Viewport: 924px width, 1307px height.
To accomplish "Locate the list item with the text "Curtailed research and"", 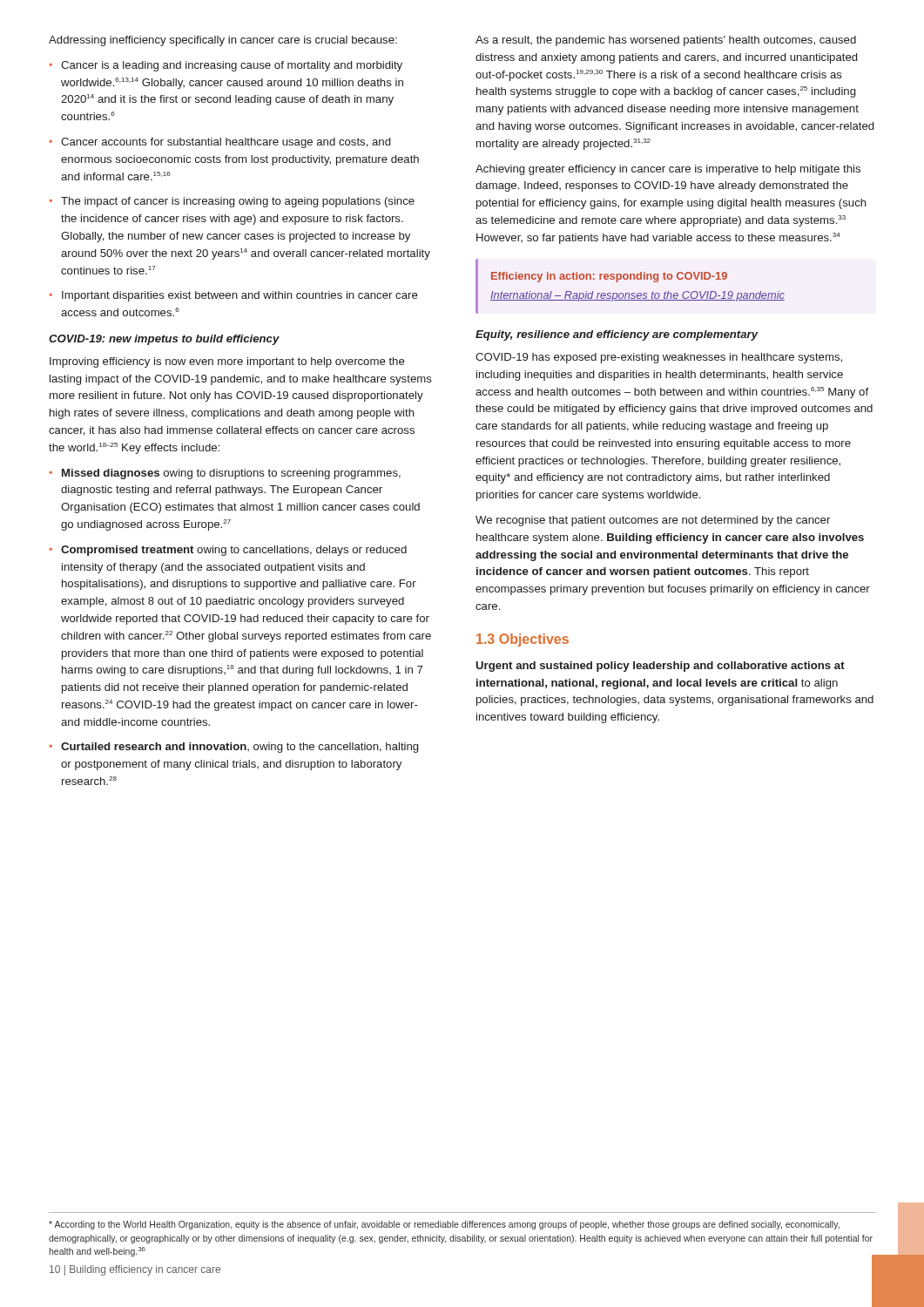I will point(240,764).
